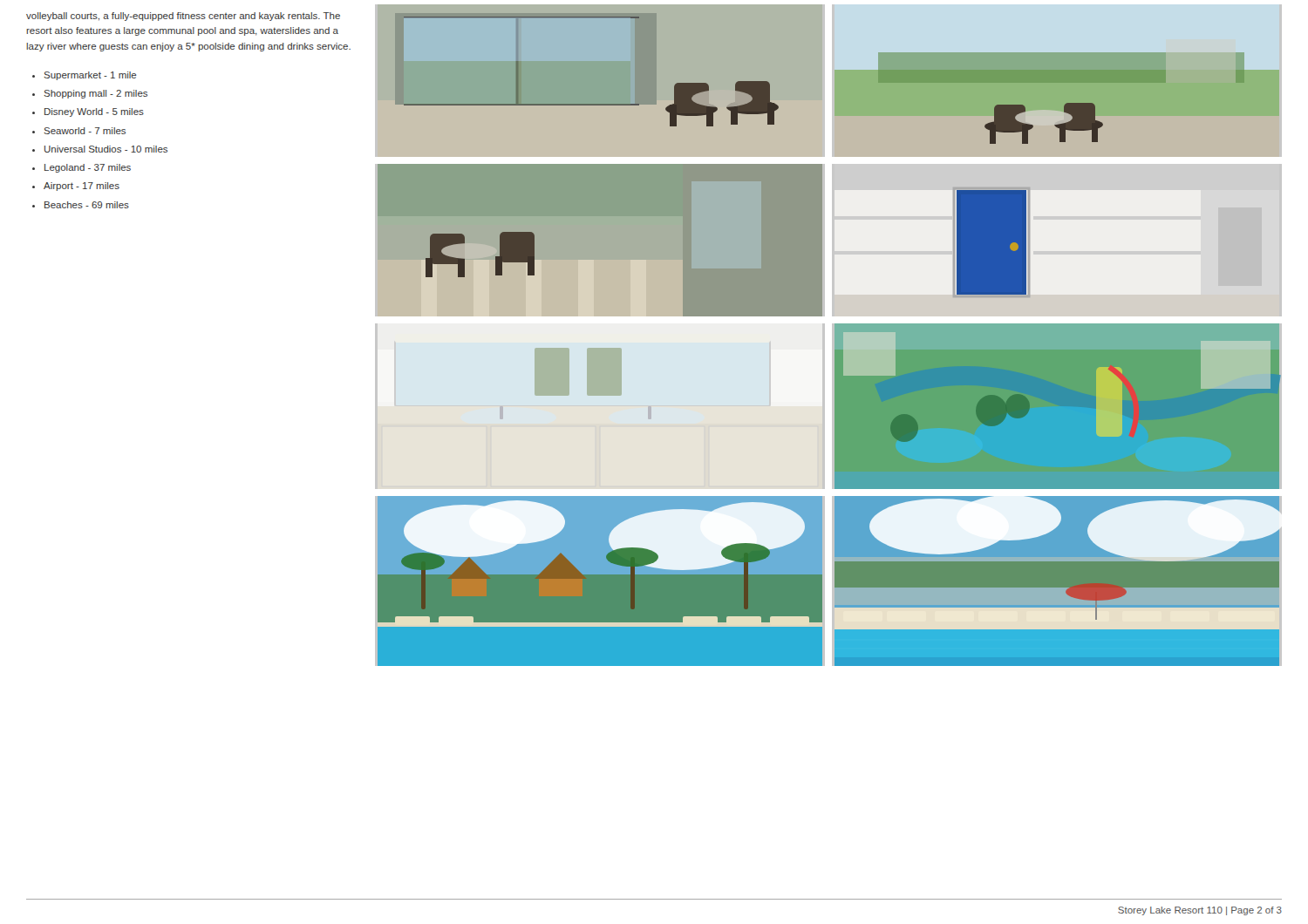Screen dimensions: 924x1308
Task: Locate the block of text that opens with "Disney World - 5"
Action: 94,112
